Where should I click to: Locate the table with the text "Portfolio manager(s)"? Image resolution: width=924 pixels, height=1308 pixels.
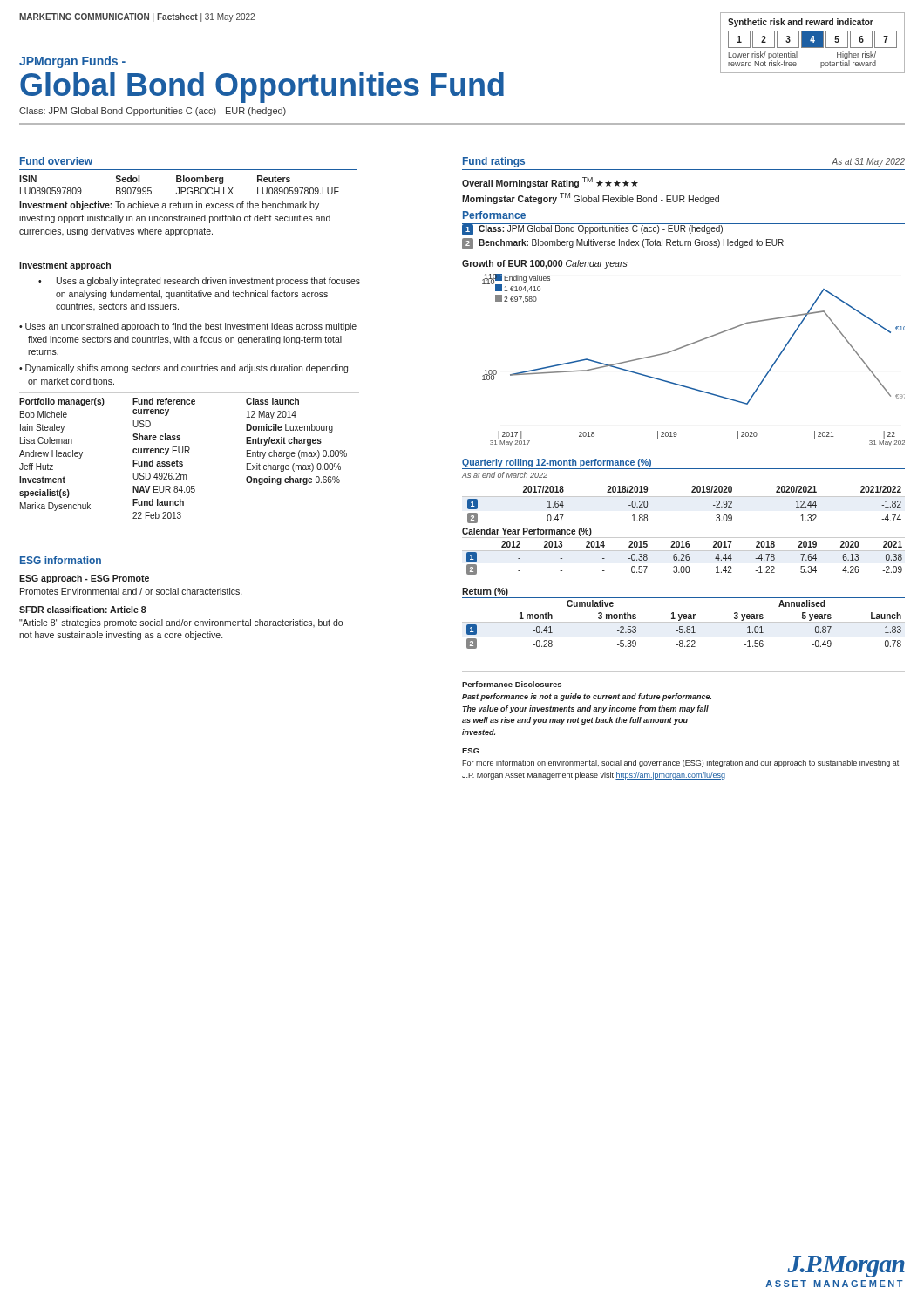(189, 457)
